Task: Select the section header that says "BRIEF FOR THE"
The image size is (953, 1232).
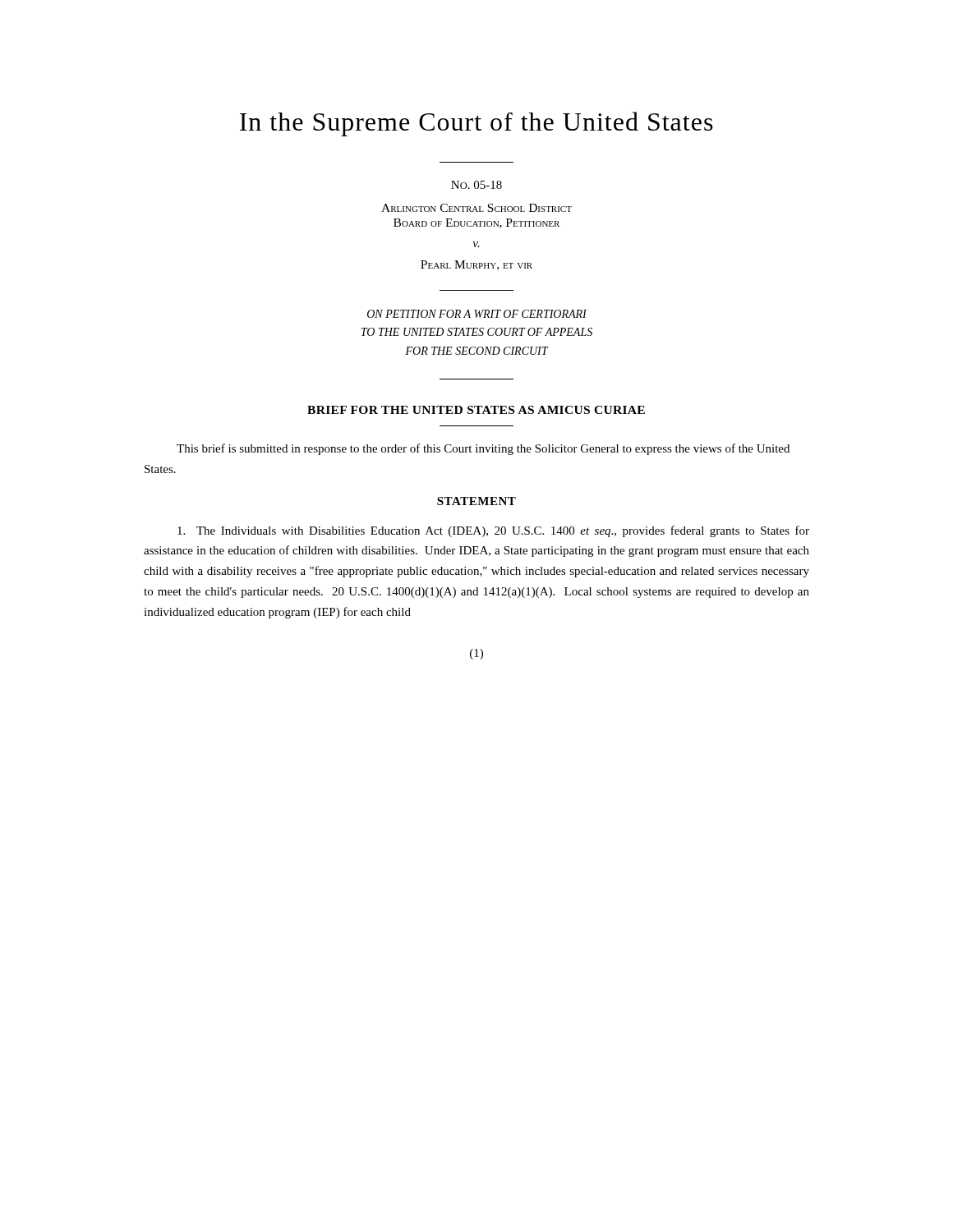Action: click(x=476, y=410)
